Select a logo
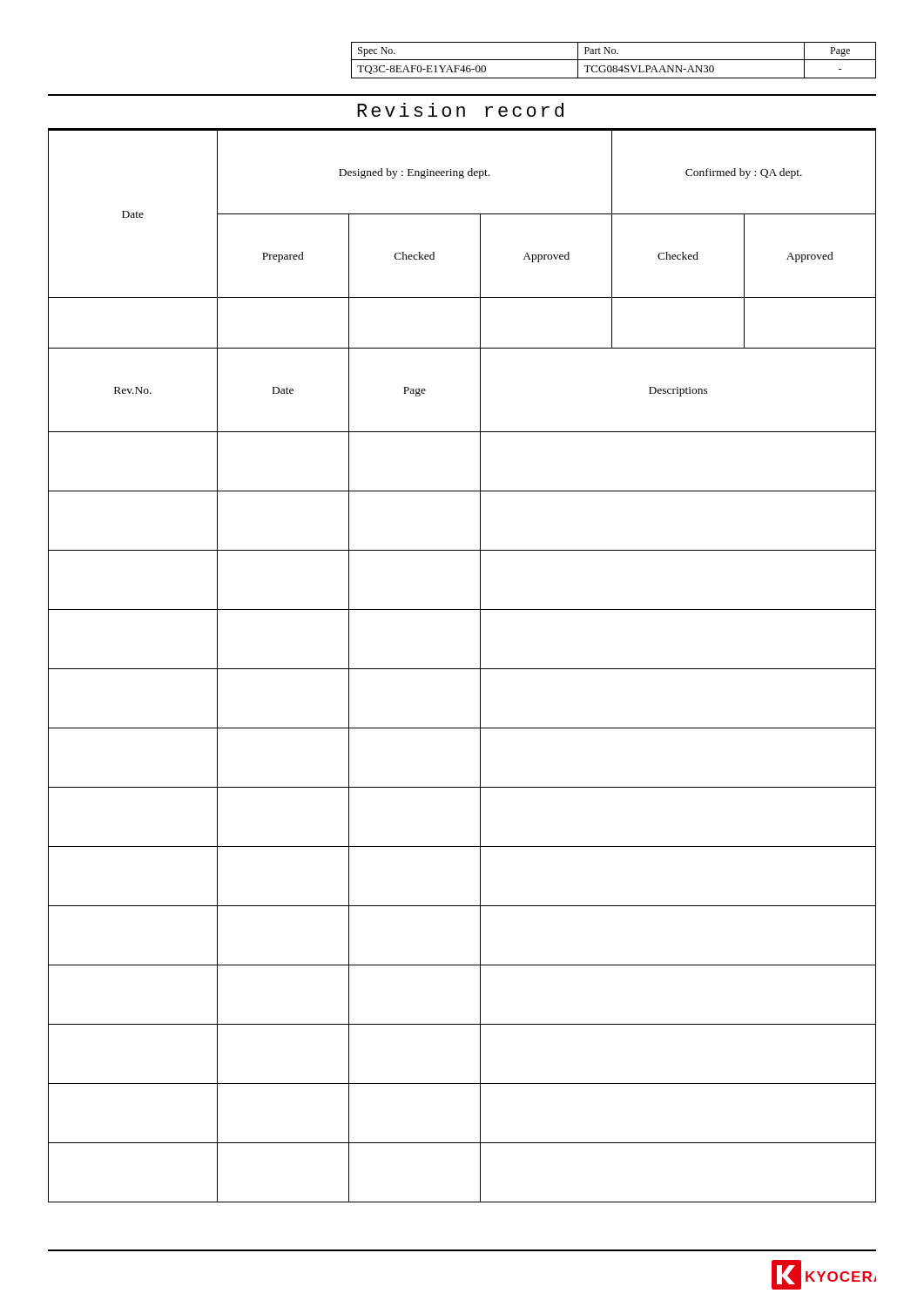The height and width of the screenshot is (1307, 924). click(824, 1275)
